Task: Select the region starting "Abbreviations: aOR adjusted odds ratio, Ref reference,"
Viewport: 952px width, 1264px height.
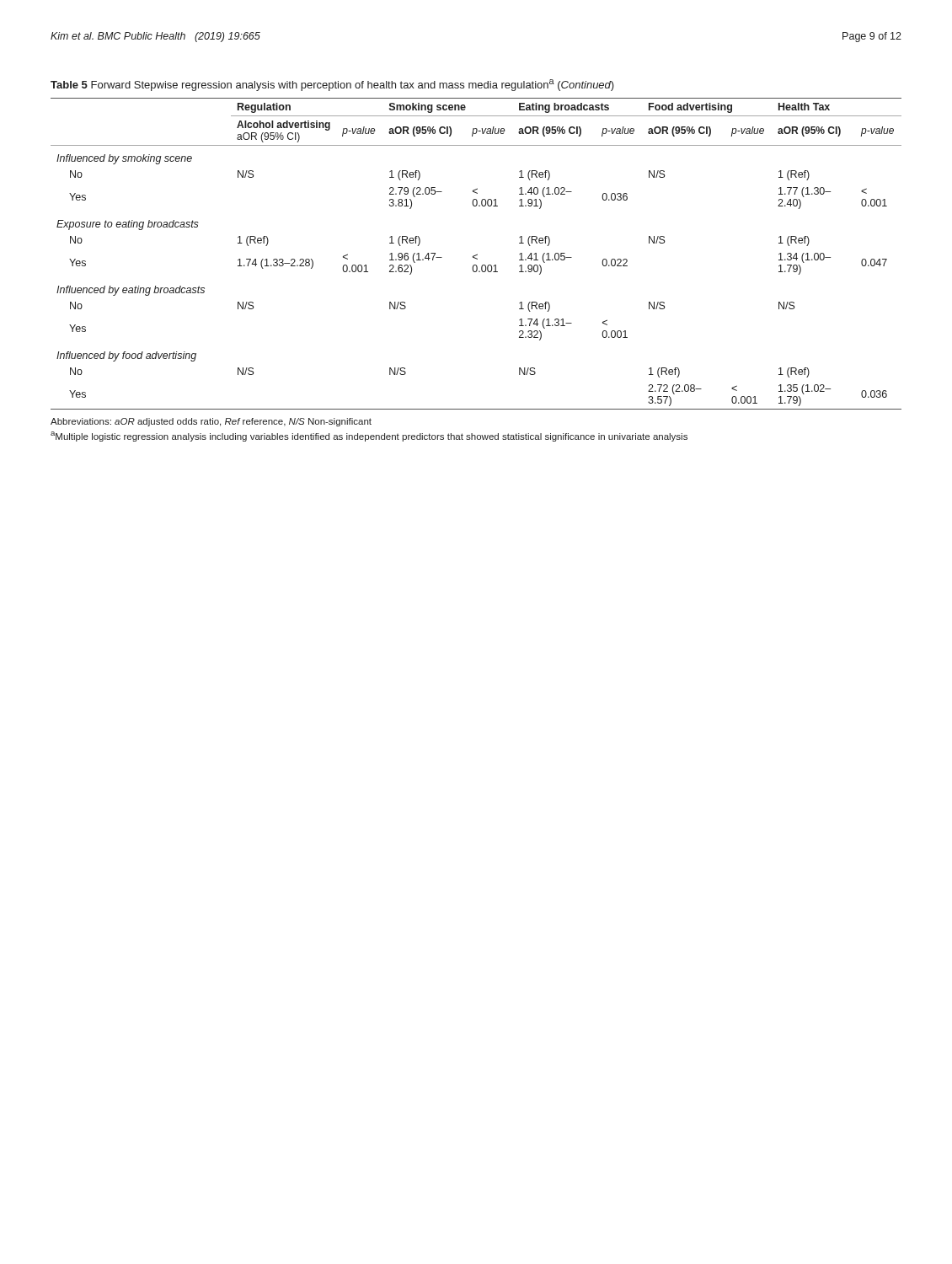Action: [x=476, y=422]
